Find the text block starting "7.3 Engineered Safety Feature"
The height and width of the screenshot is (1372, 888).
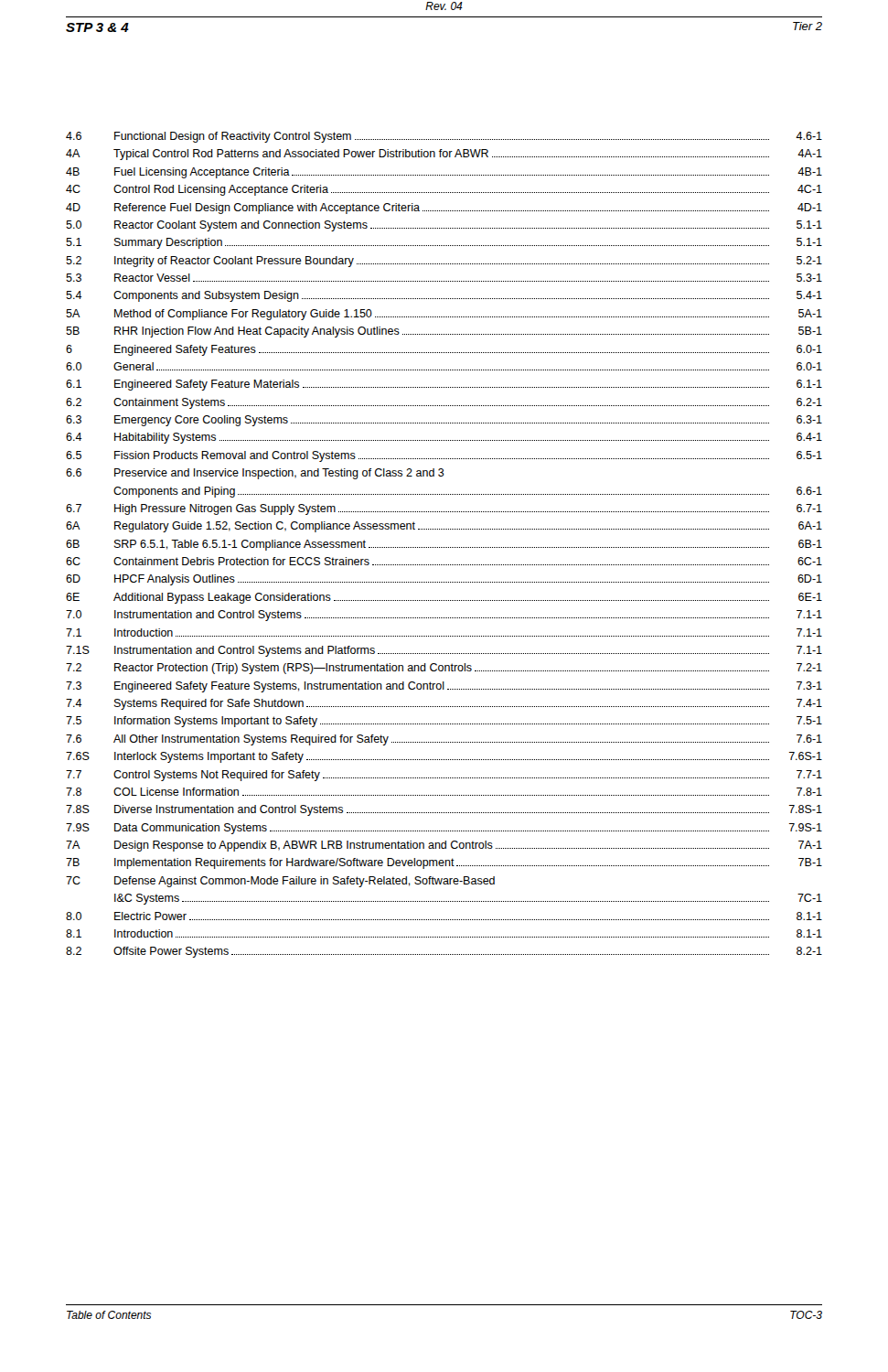[x=444, y=686]
